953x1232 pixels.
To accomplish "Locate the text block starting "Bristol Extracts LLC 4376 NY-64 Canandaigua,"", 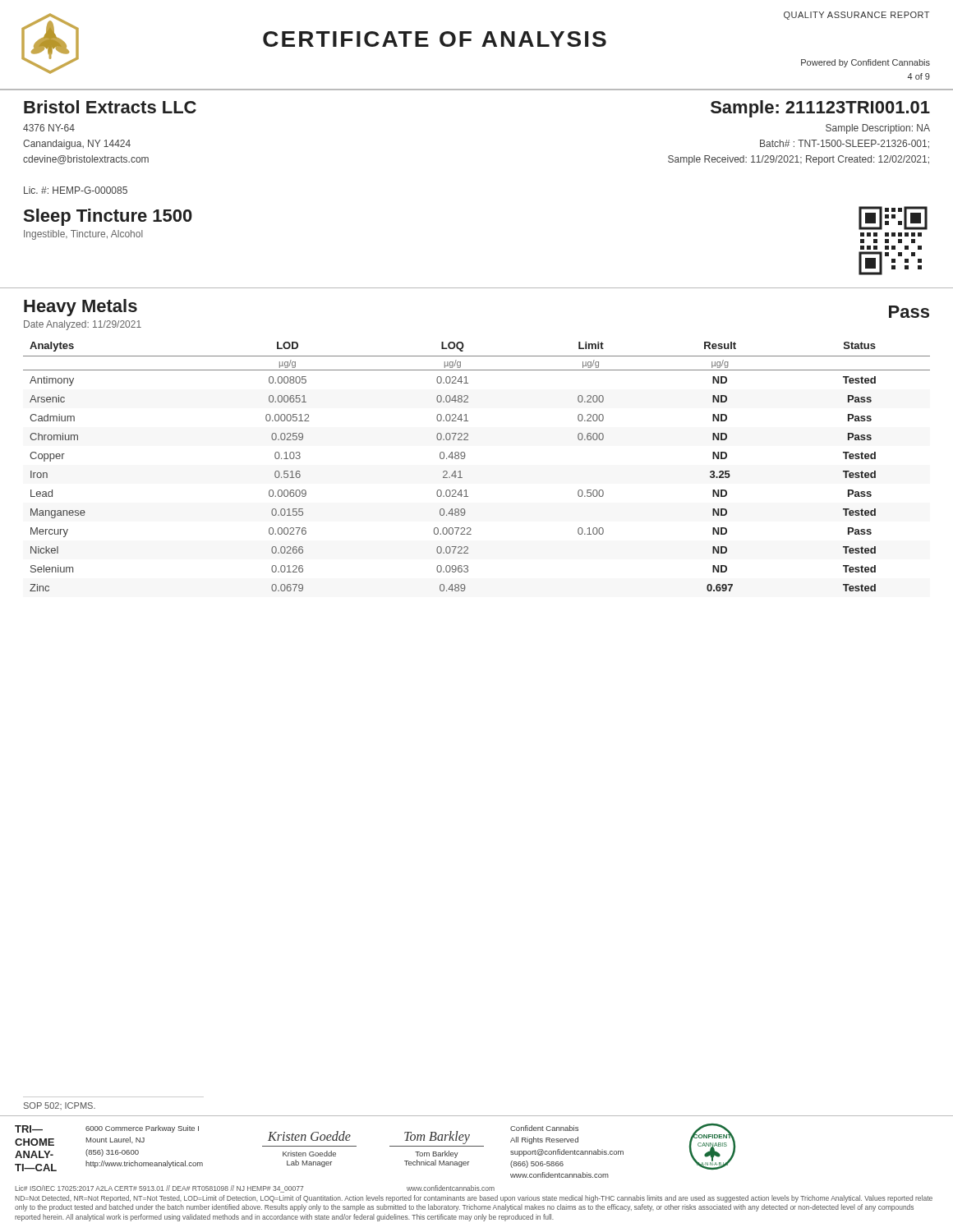I will click(x=110, y=107).
